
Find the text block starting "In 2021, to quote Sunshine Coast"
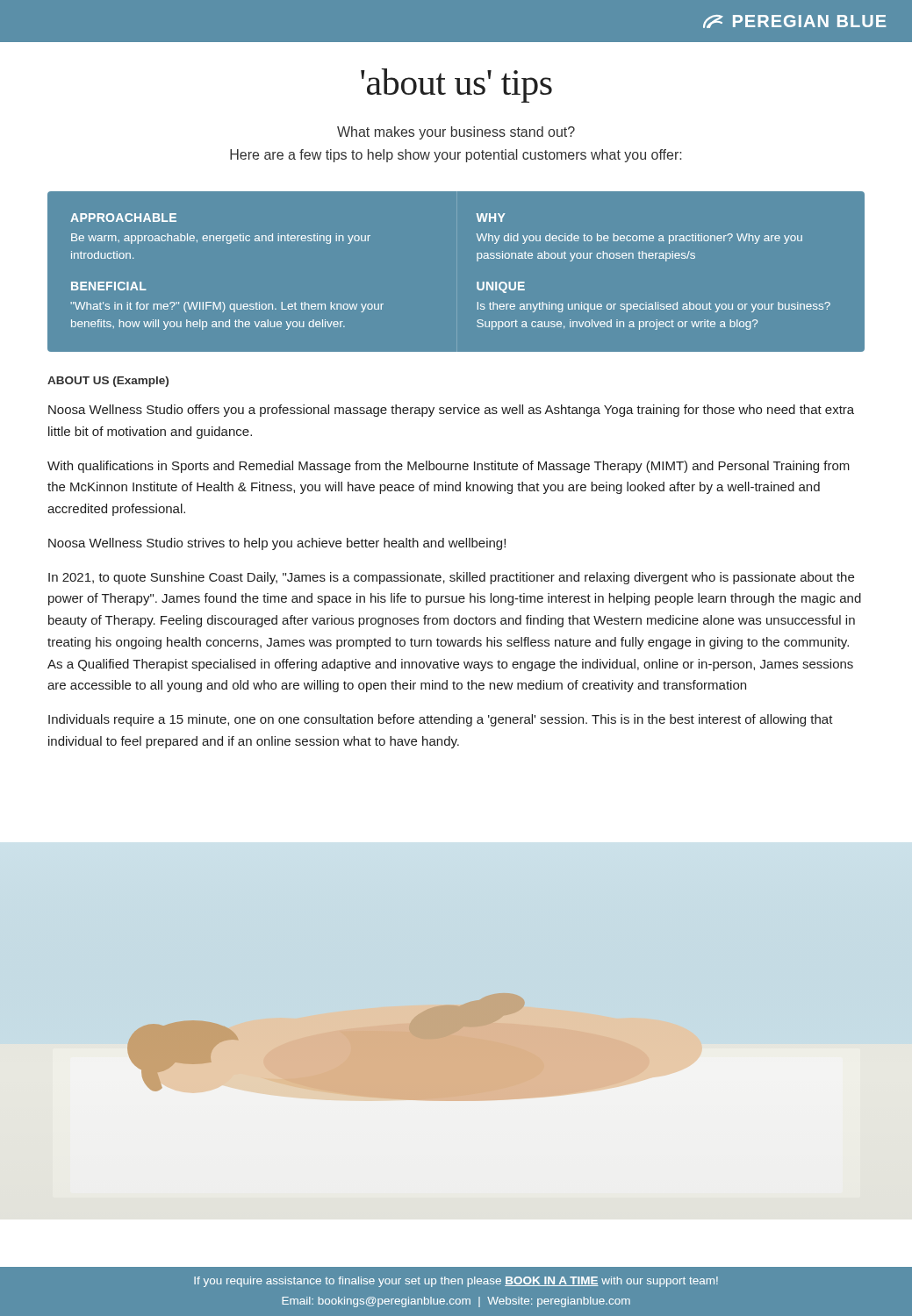[x=456, y=631]
